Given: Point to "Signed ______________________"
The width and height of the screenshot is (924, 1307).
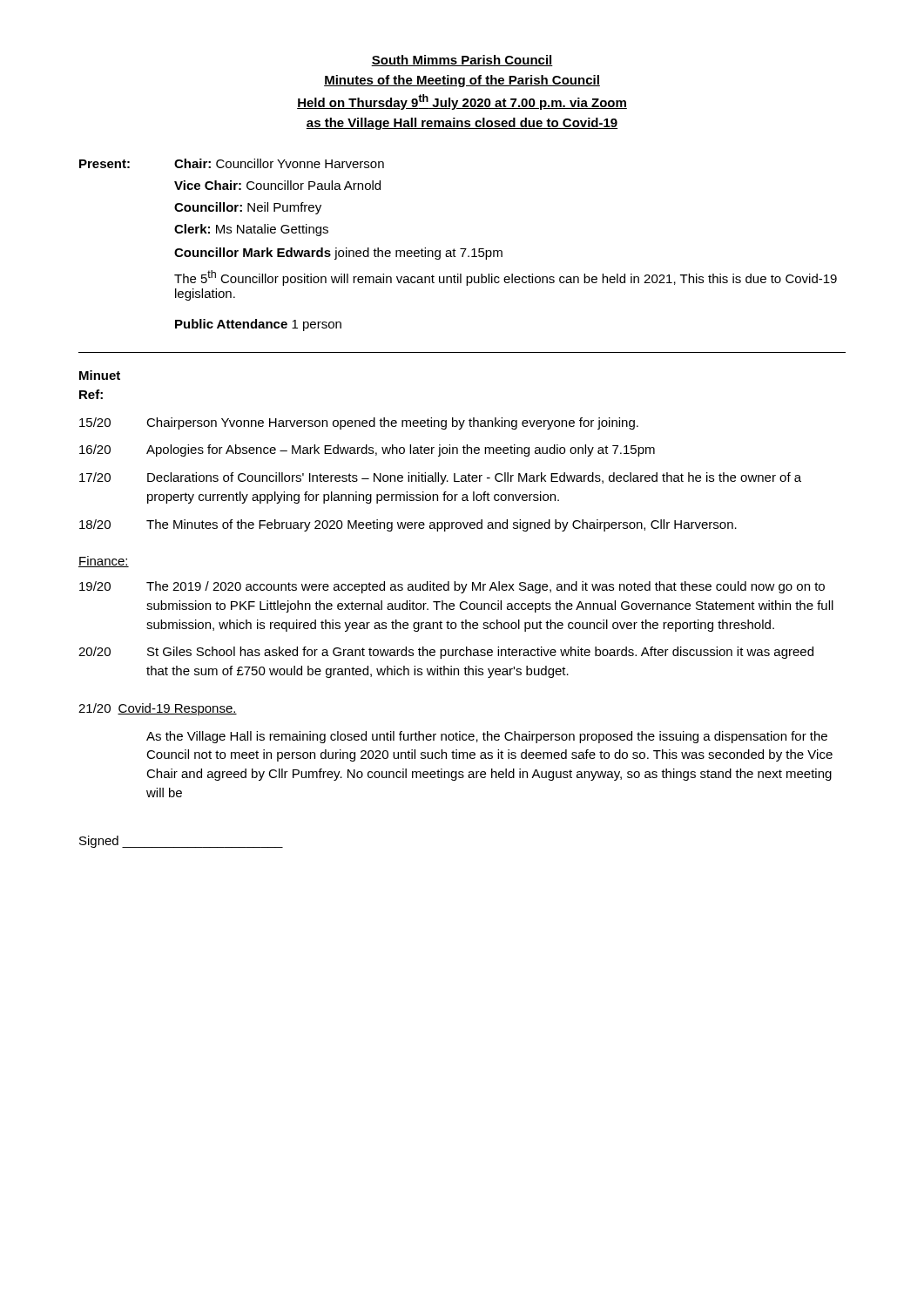Looking at the screenshot, I should pos(180,840).
